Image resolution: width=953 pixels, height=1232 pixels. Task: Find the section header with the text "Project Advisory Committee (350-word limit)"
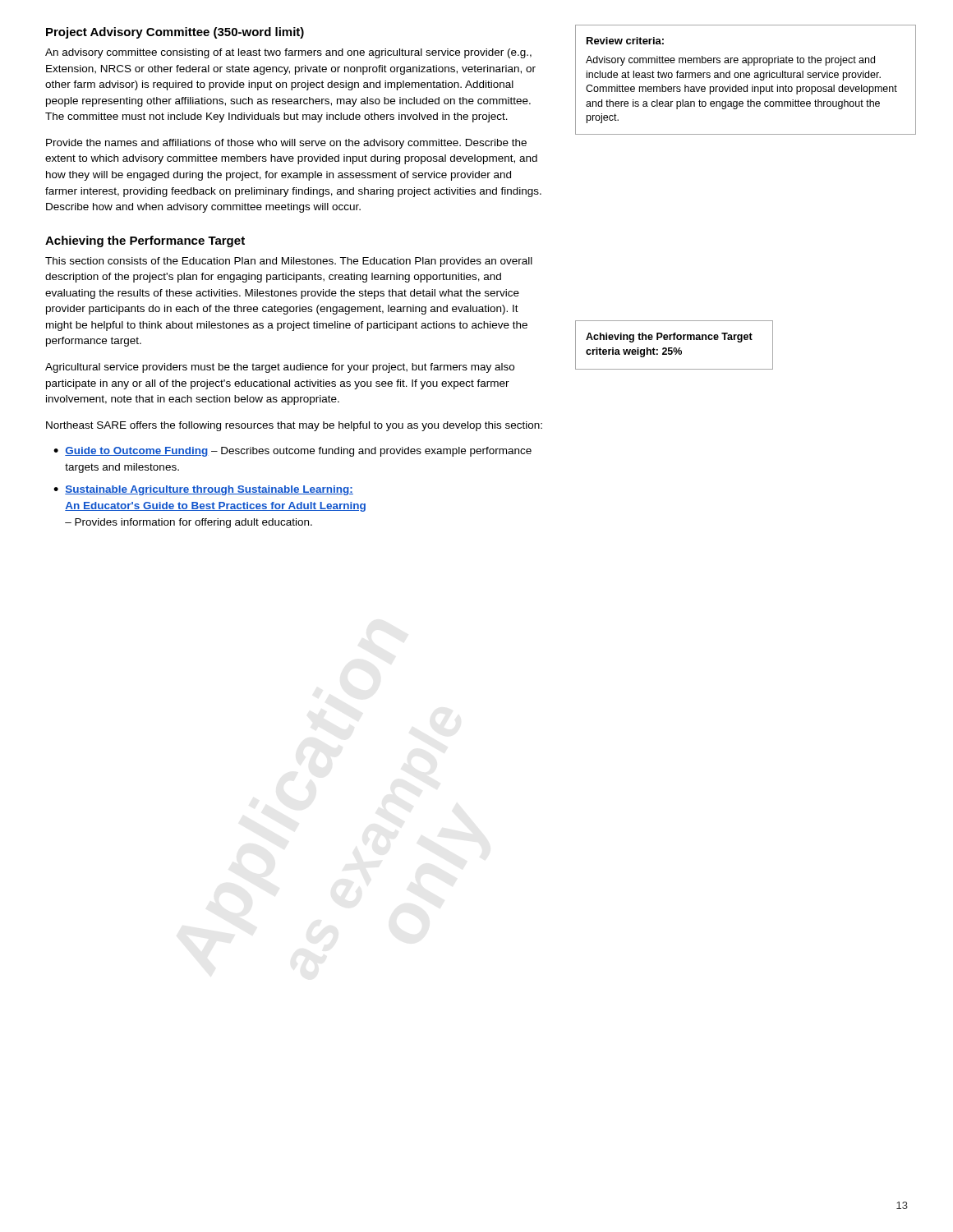click(175, 32)
